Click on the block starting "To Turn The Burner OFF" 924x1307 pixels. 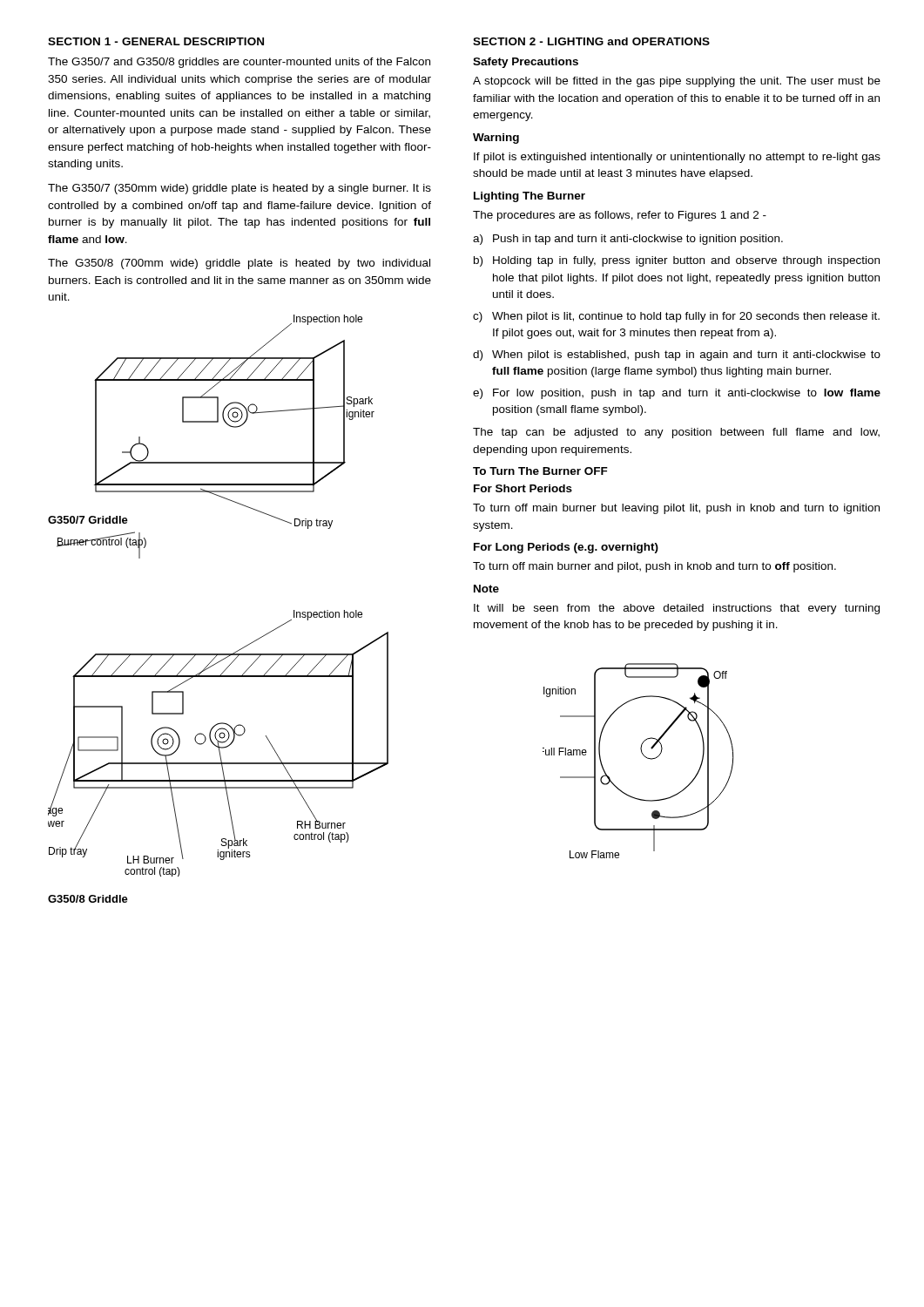pyautogui.click(x=540, y=471)
